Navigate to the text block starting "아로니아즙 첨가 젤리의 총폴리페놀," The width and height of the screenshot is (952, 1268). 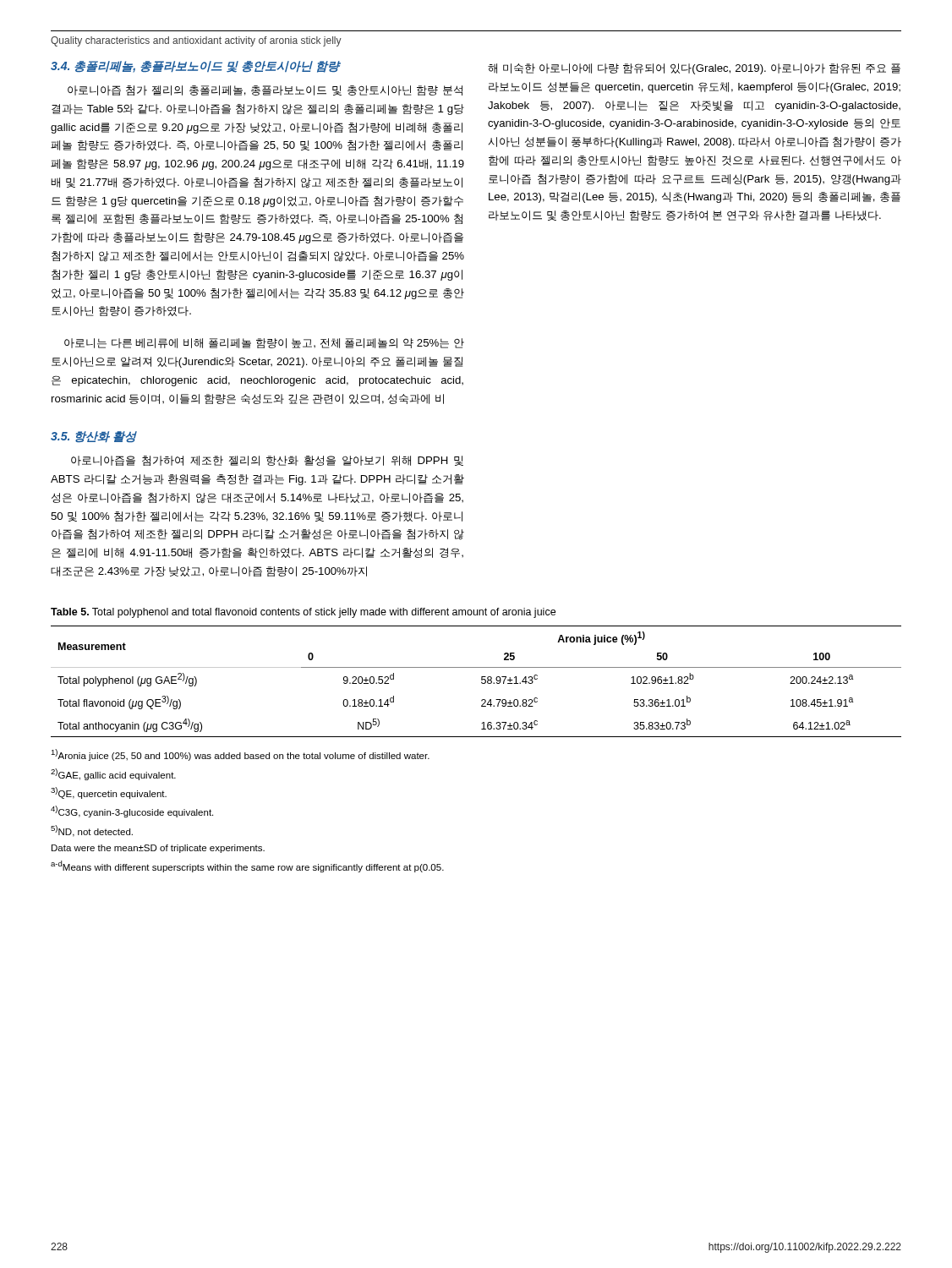[x=257, y=200]
